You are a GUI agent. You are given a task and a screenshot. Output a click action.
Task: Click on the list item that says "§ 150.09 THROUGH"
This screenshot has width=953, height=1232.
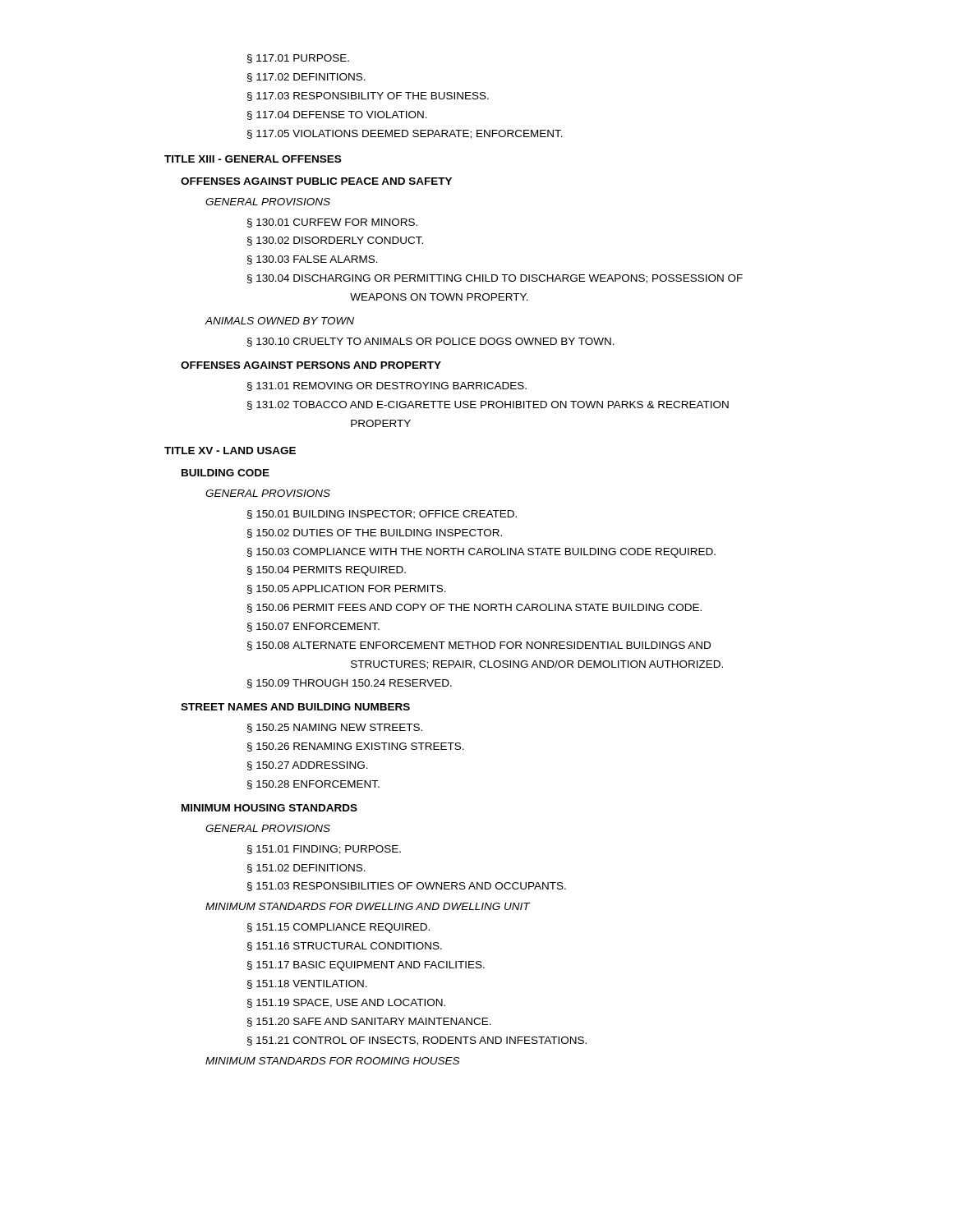click(x=350, y=683)
